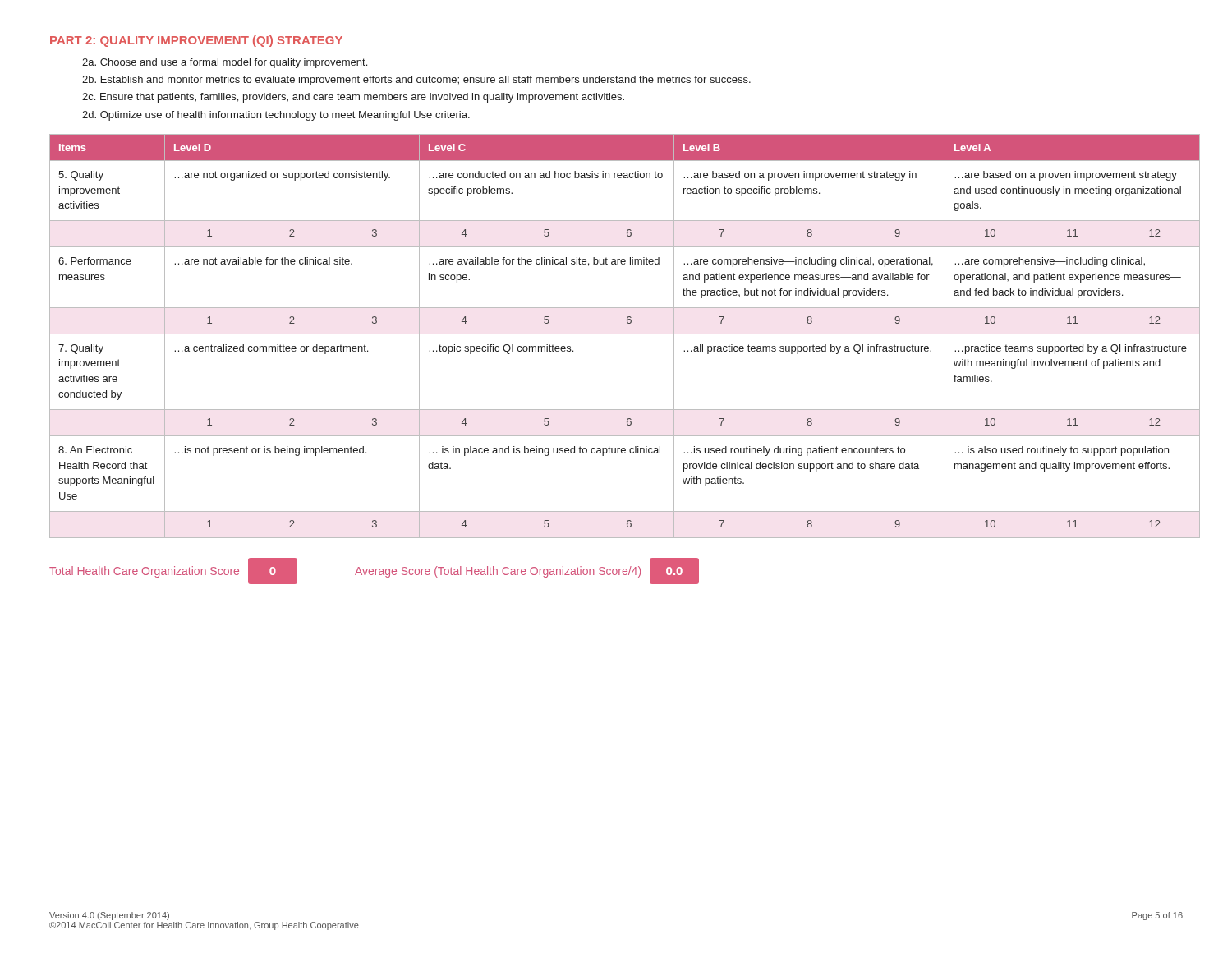Locate the text block with the text "Total Health Care Organization Score 0 Average Score"
This screenshot has height=953, width=1232.
click(x=616, y=571)
